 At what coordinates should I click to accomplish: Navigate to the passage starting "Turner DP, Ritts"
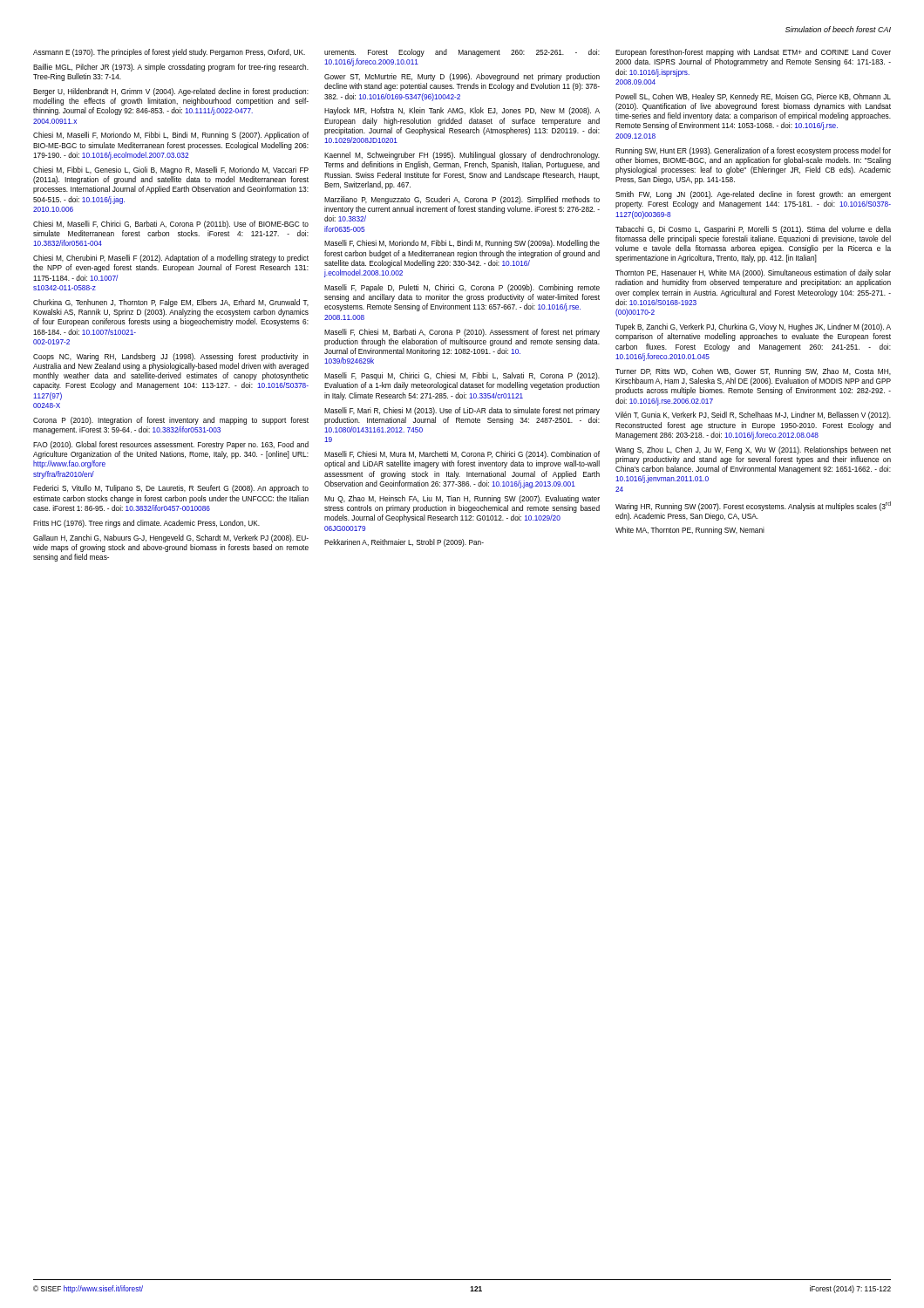click(753, 386)
